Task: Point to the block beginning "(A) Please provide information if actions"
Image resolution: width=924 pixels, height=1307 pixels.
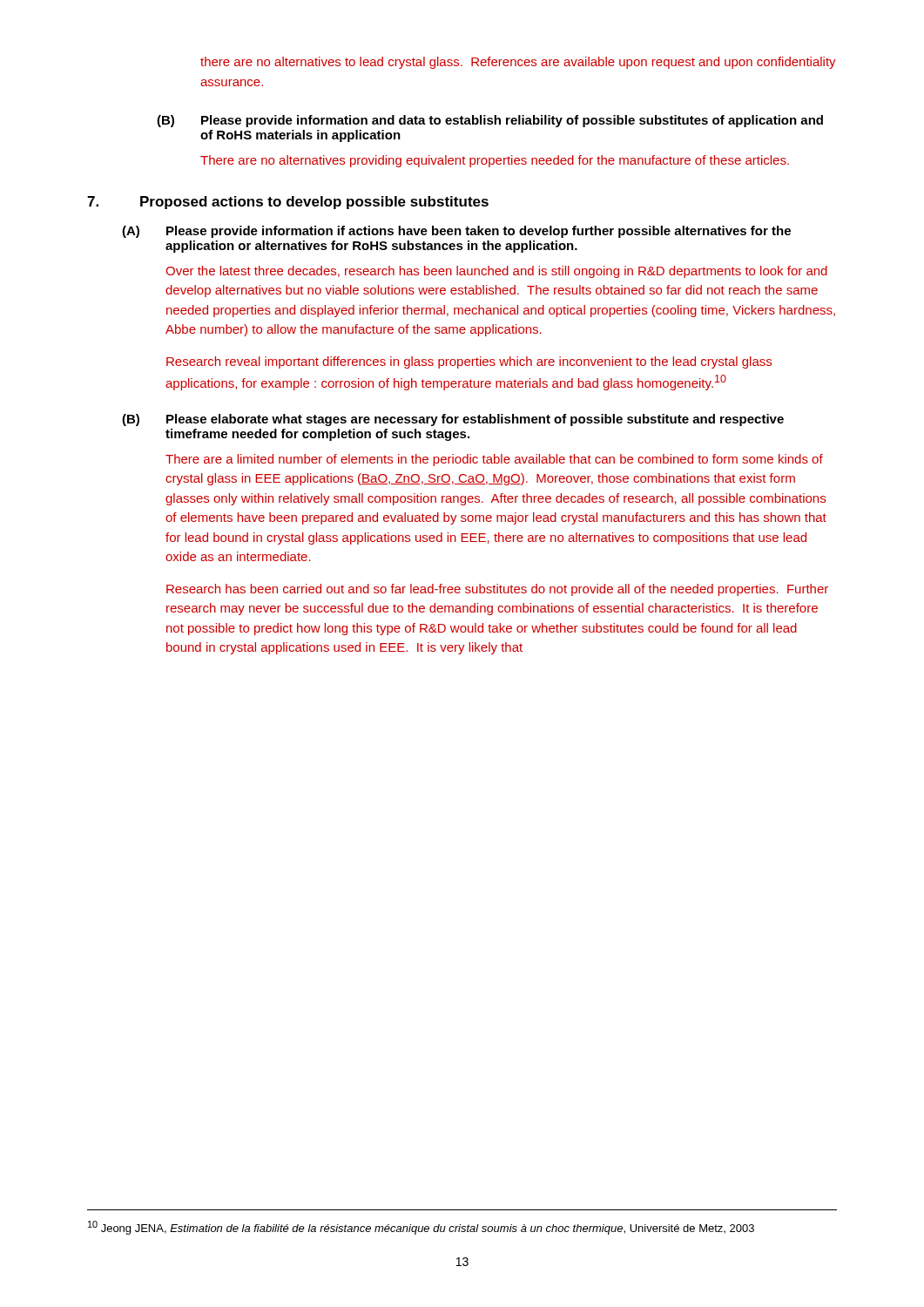Action: [479, 237]
